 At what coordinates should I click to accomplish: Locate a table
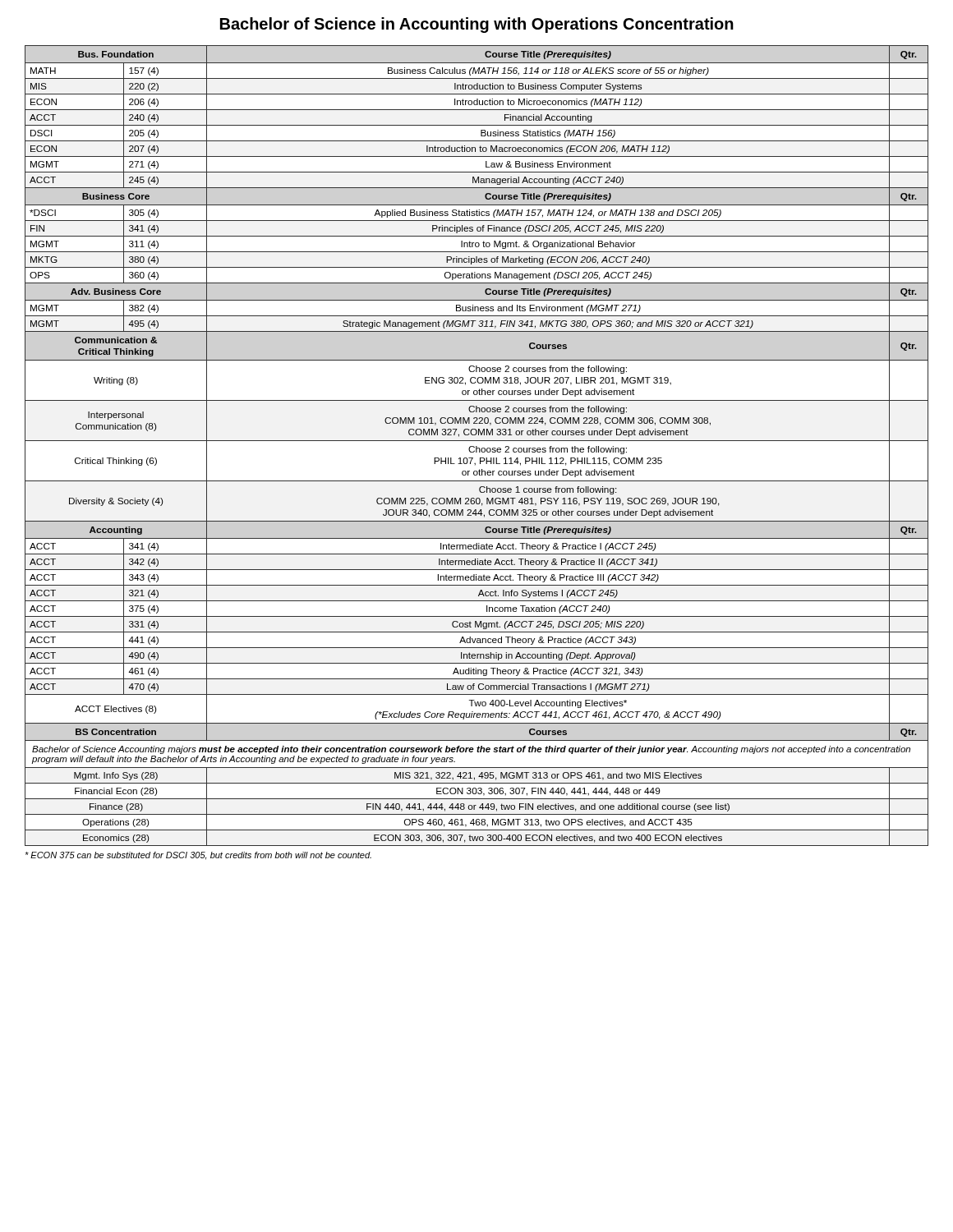[476, 446]
